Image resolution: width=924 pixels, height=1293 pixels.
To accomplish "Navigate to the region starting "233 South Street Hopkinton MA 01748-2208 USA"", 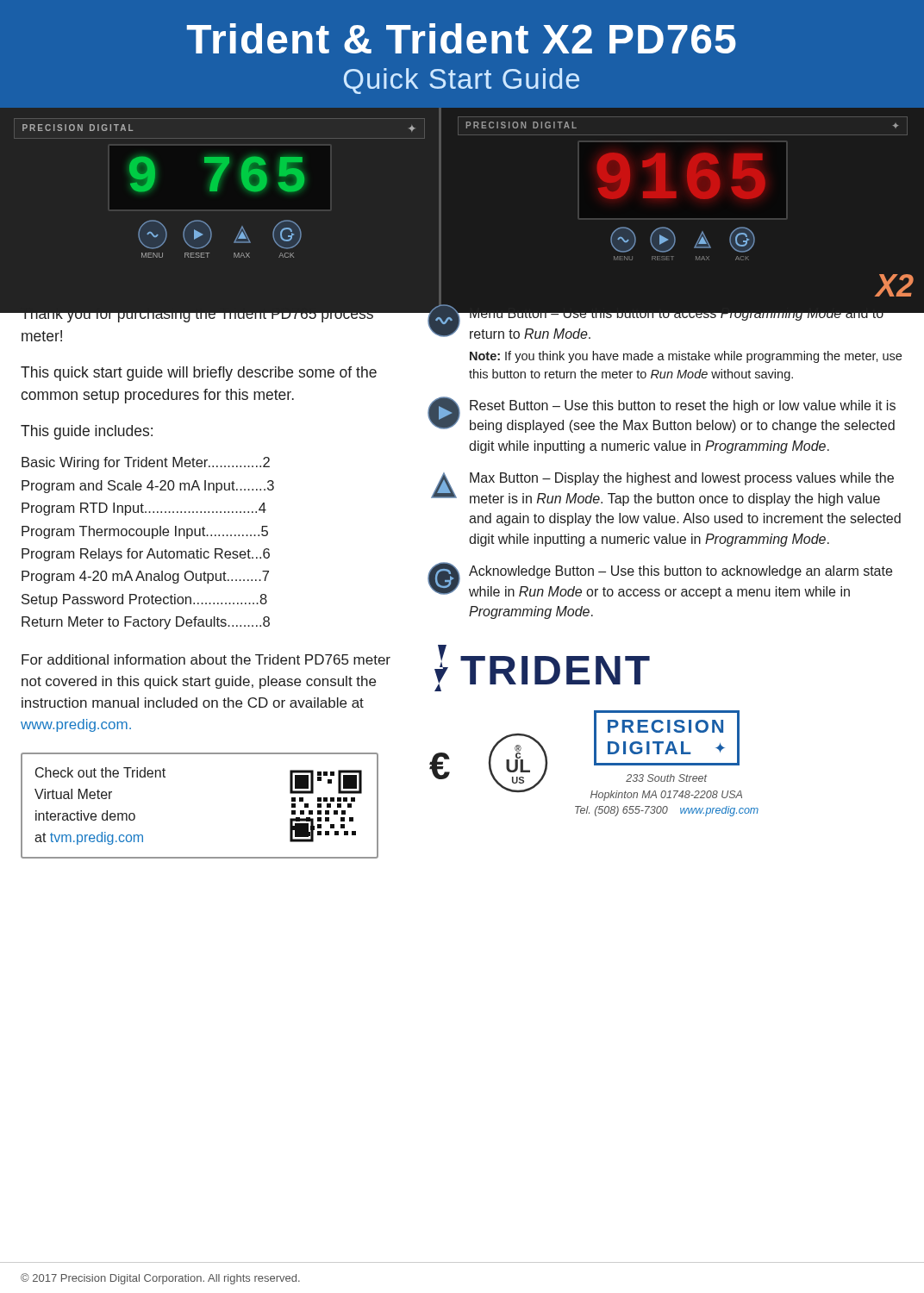I will [x=666, y=794].
